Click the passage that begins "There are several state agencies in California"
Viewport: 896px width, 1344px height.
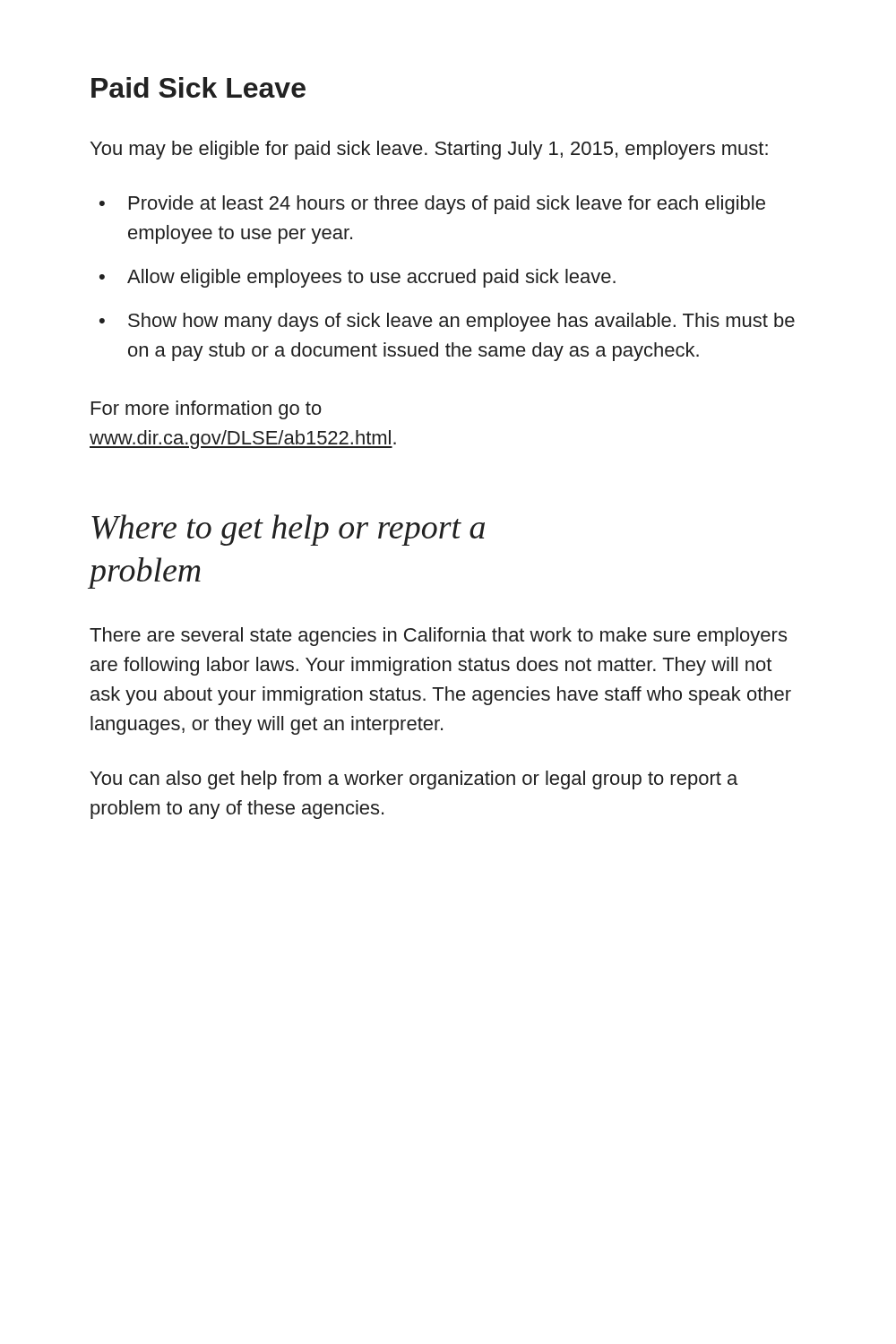[x=440, y=679]
